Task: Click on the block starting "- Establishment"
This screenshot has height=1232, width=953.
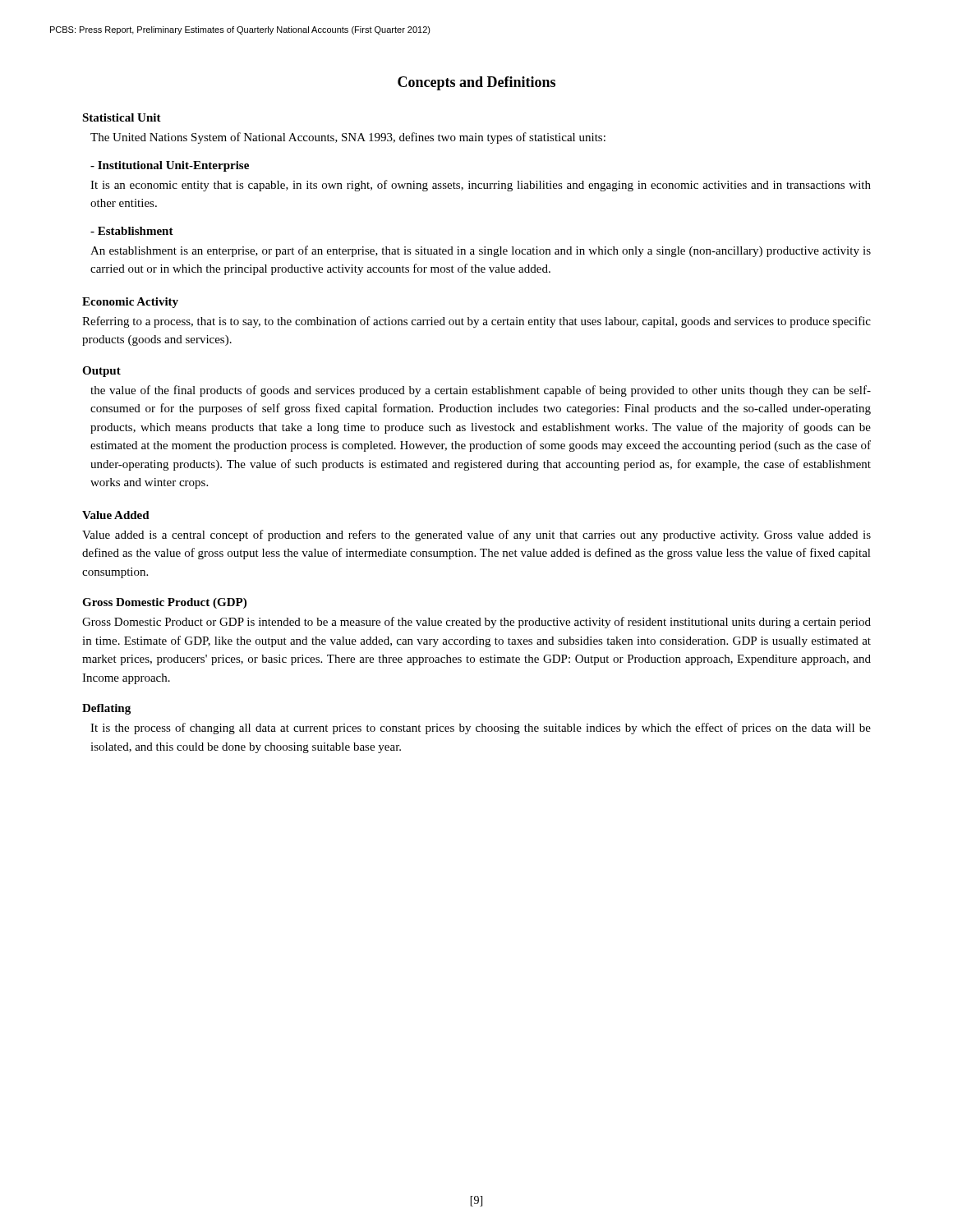Action: [x=132, y=230]
